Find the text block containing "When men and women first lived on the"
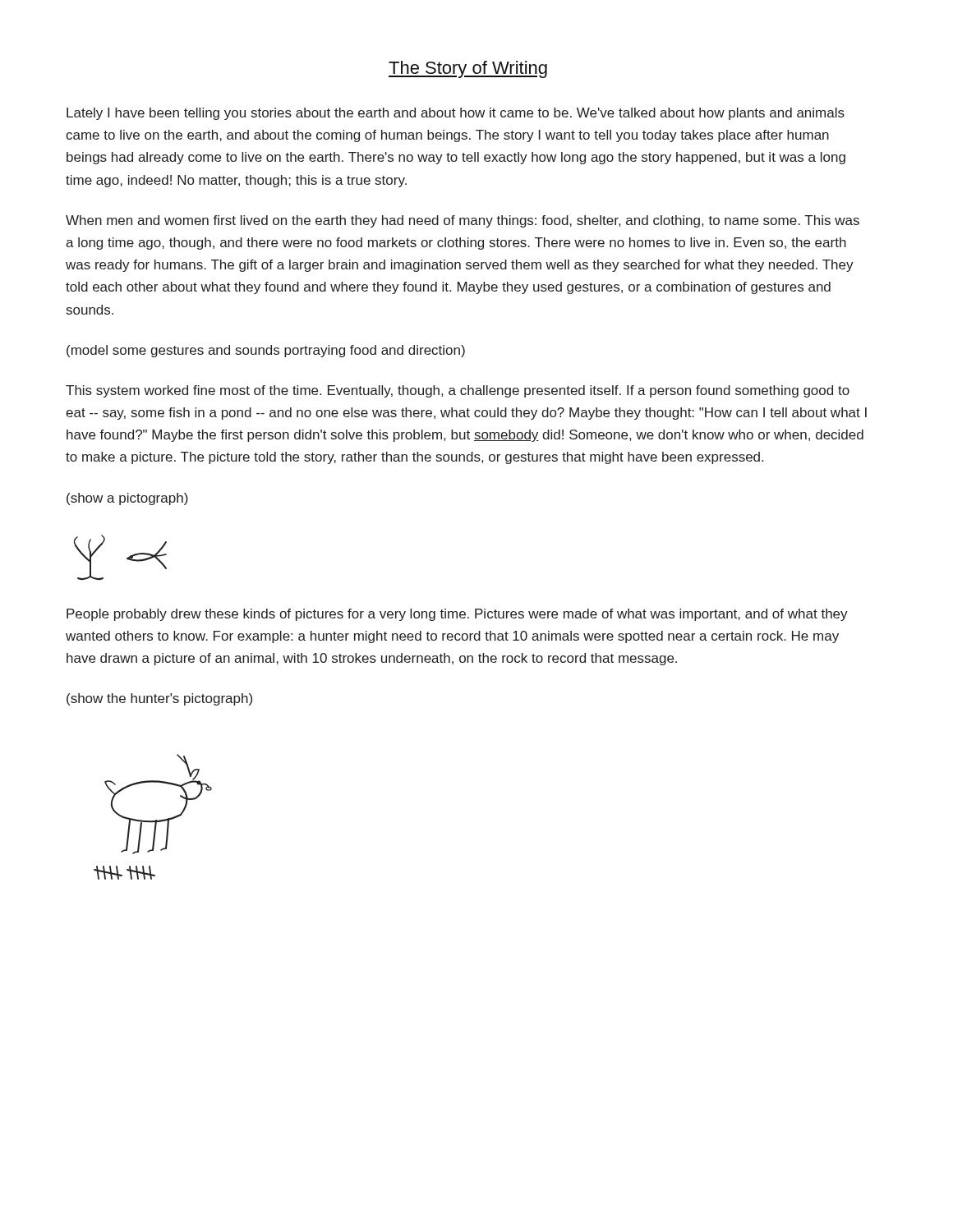Viewport: 953px width, 1232px height. point(463,265)
